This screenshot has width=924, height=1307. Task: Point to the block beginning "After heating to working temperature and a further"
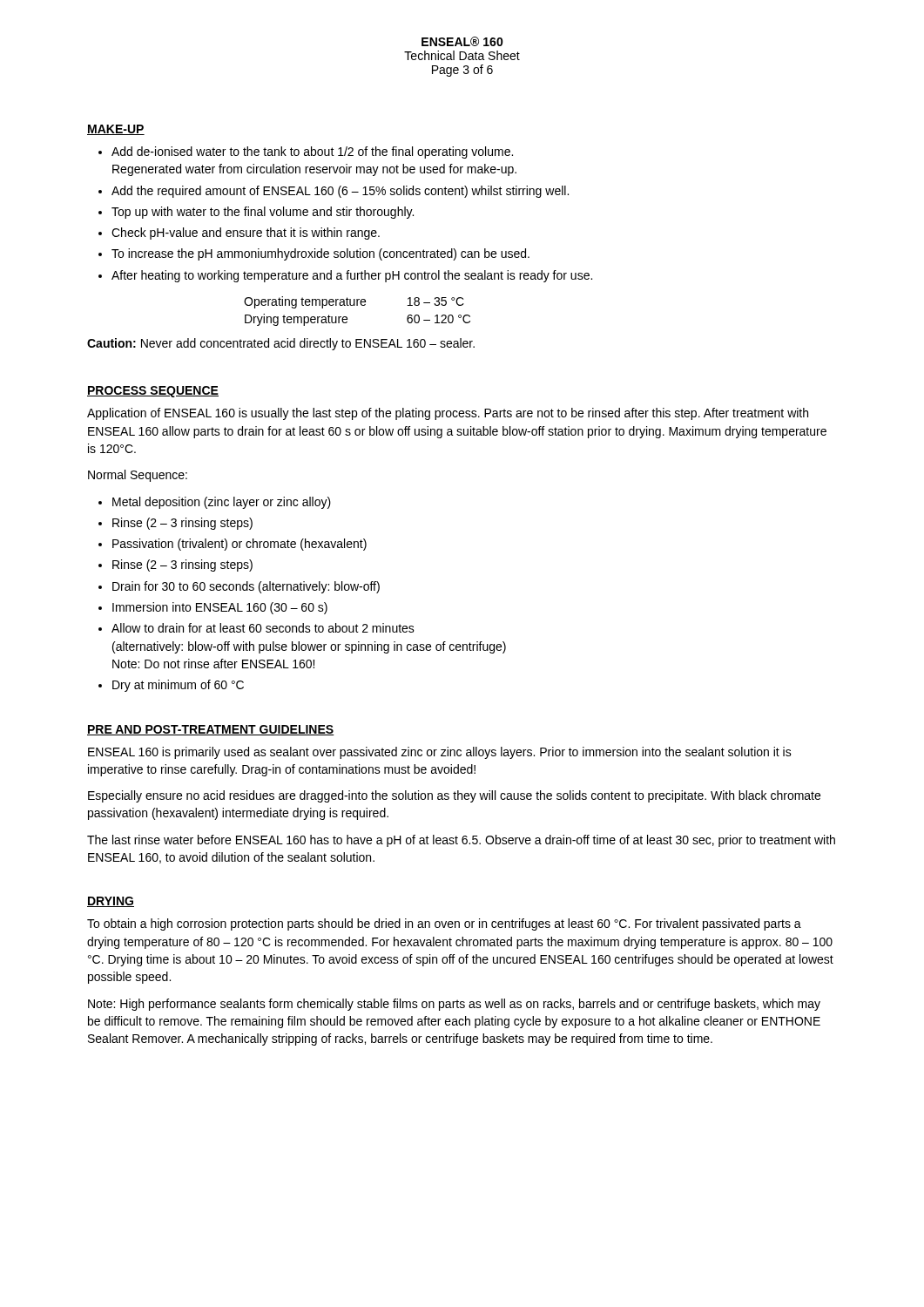pos(352,275)
